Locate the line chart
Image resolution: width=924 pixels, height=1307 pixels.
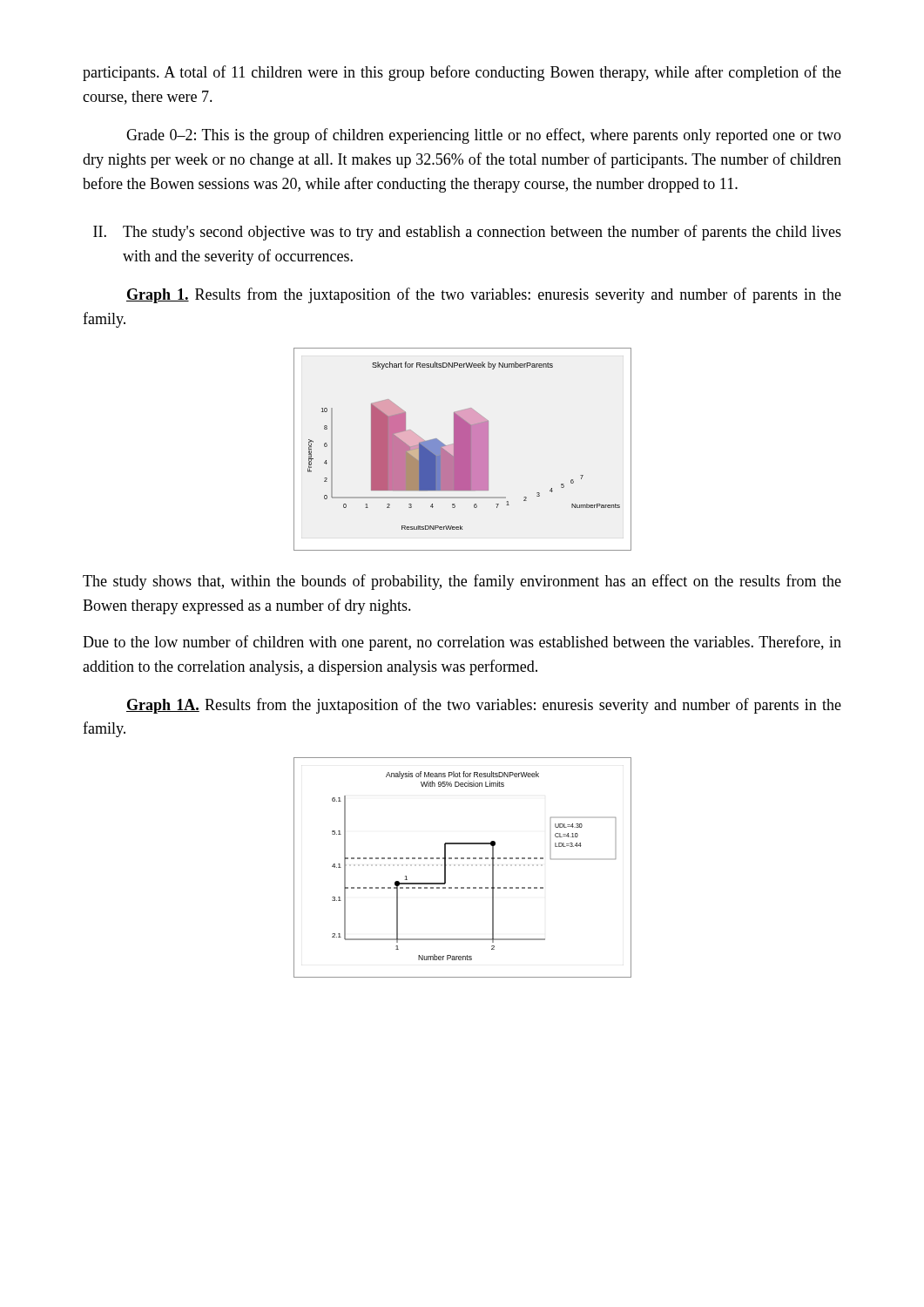coord(462,868)
